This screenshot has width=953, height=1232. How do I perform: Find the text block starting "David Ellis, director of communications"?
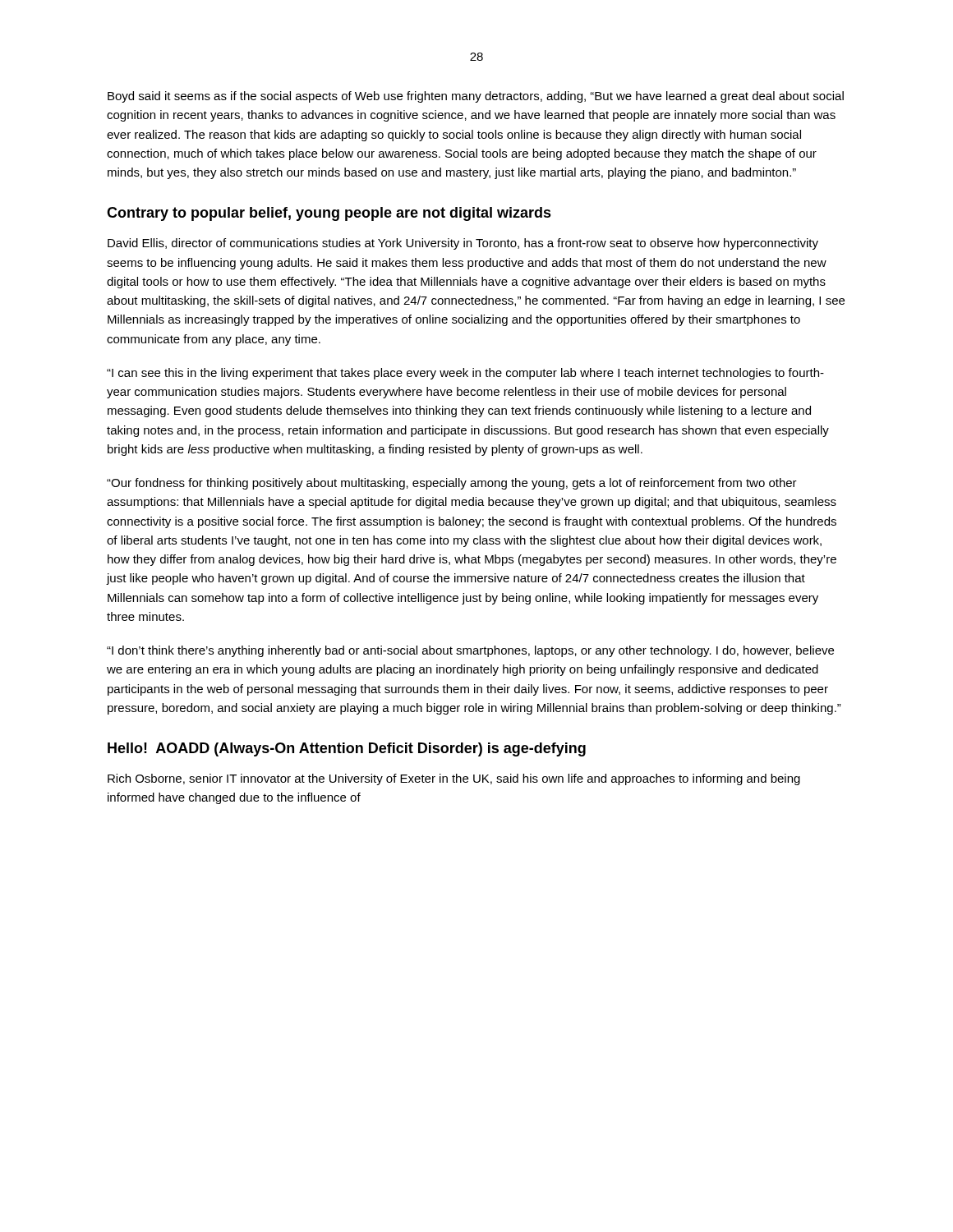[476, 291]
